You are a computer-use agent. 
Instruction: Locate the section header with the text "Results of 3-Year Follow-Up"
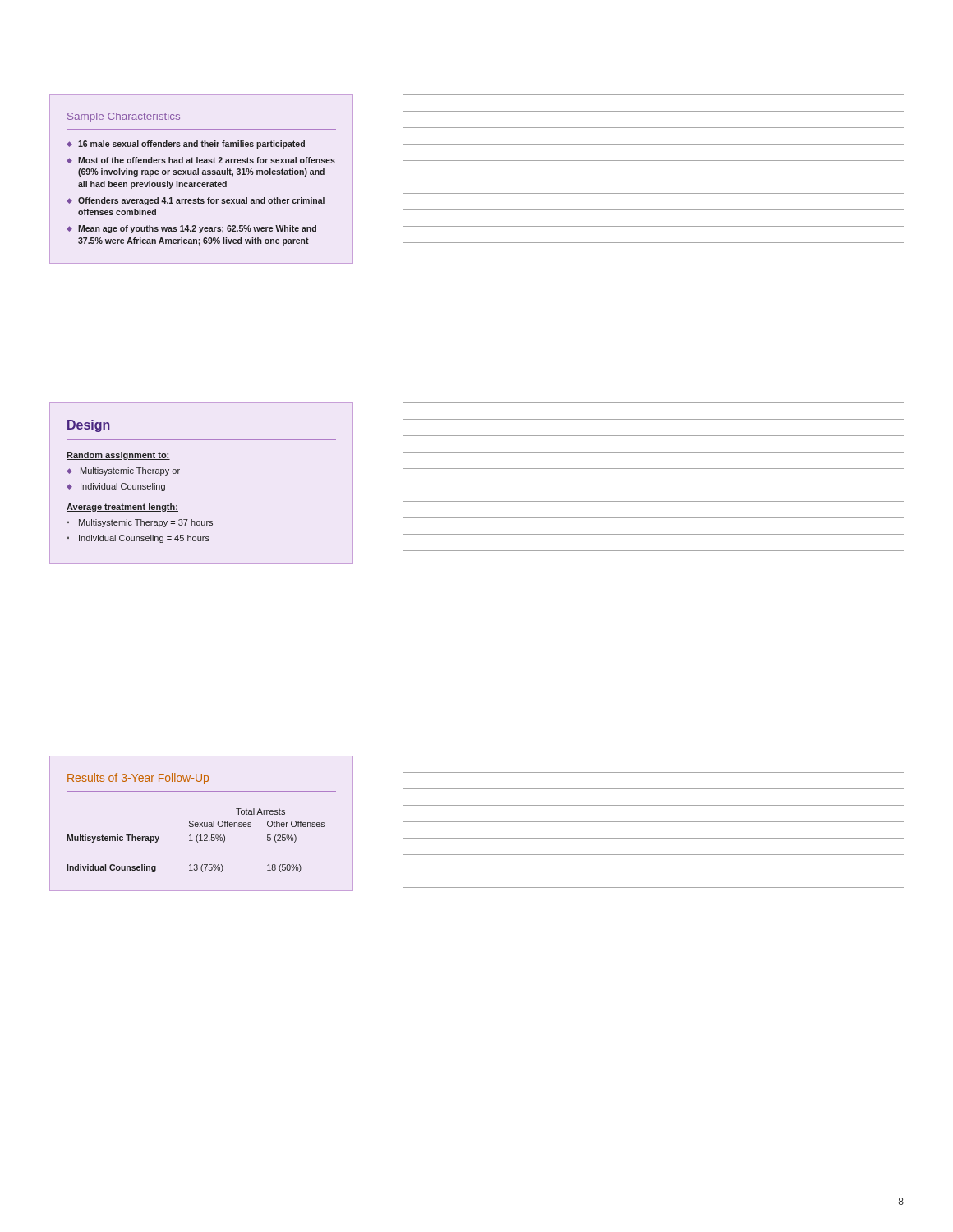tap(138, 778)
